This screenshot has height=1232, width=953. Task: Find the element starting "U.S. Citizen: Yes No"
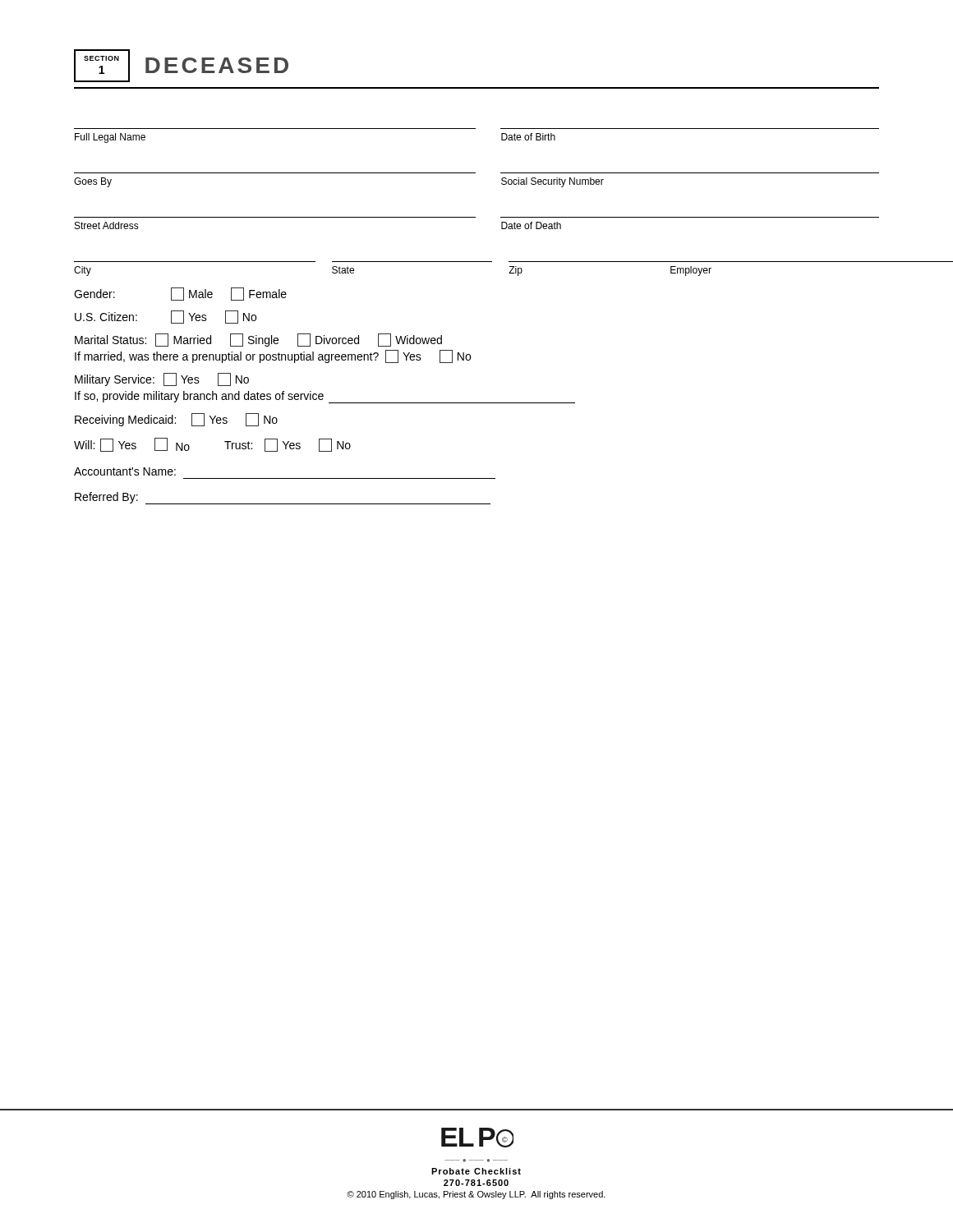[x=165, y=317]
